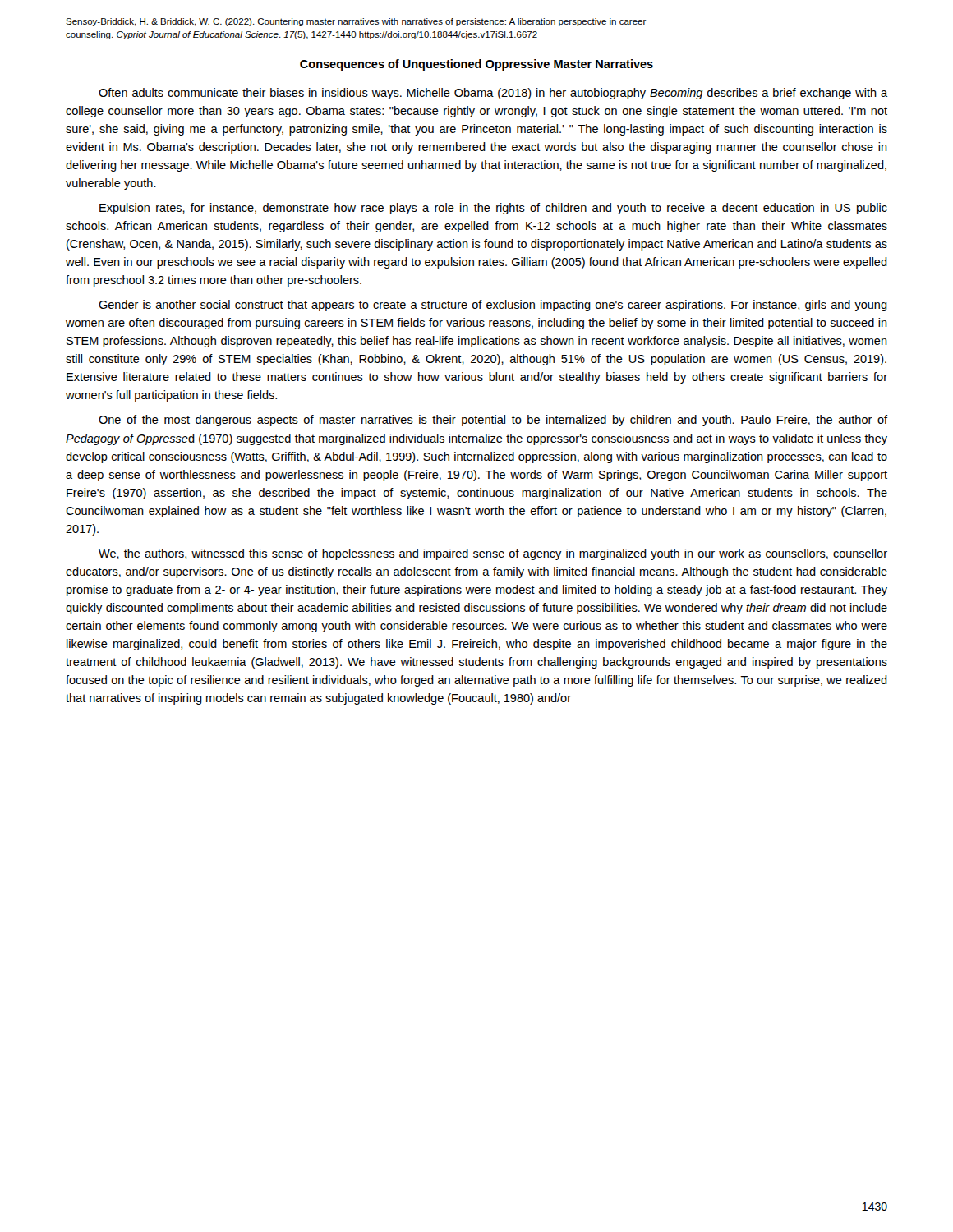
Task: Navigate to the text block starting "Gender is another social construct that appears to"
Action: click(x=476, y=350)
